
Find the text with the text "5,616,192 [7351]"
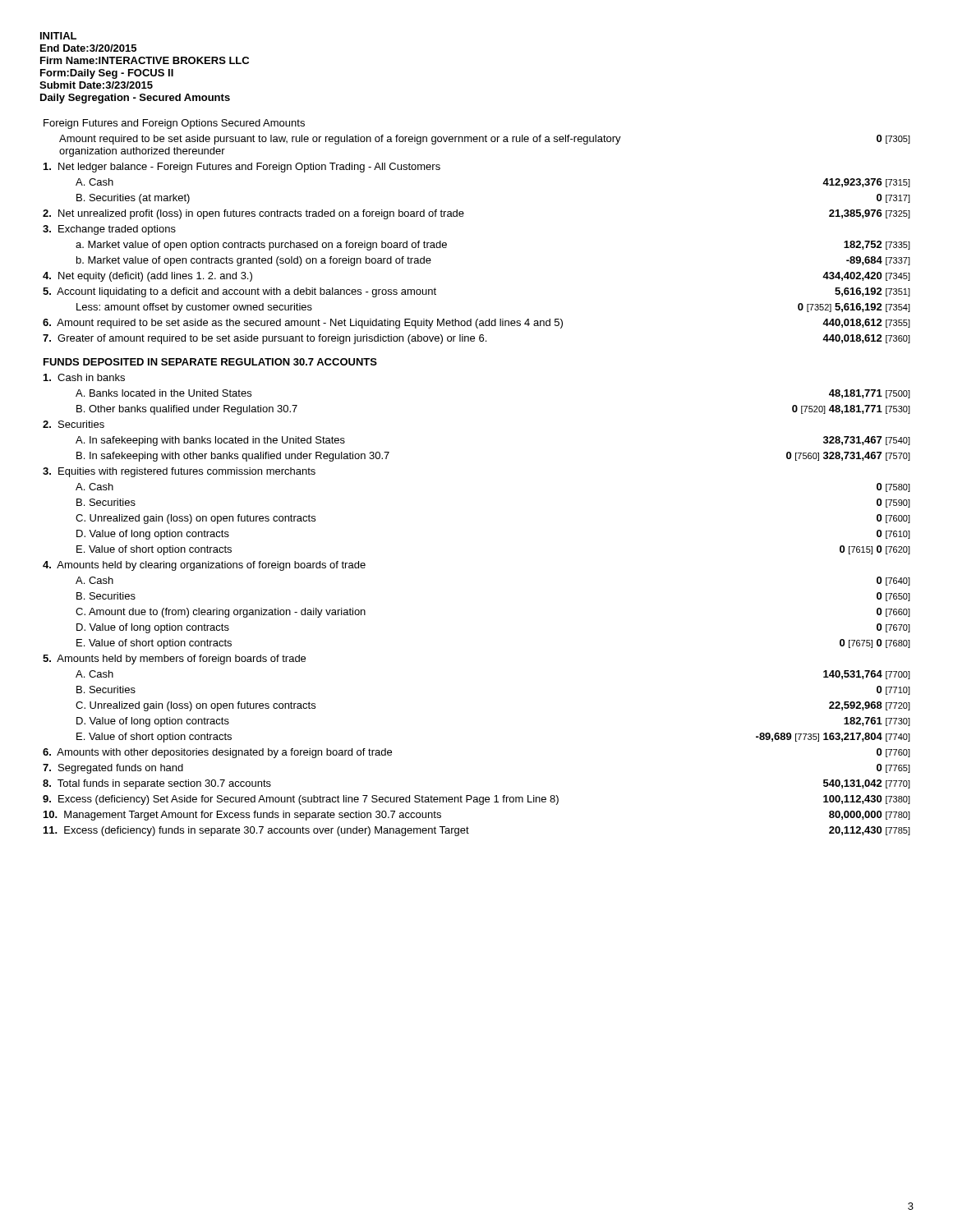point(872,291)
